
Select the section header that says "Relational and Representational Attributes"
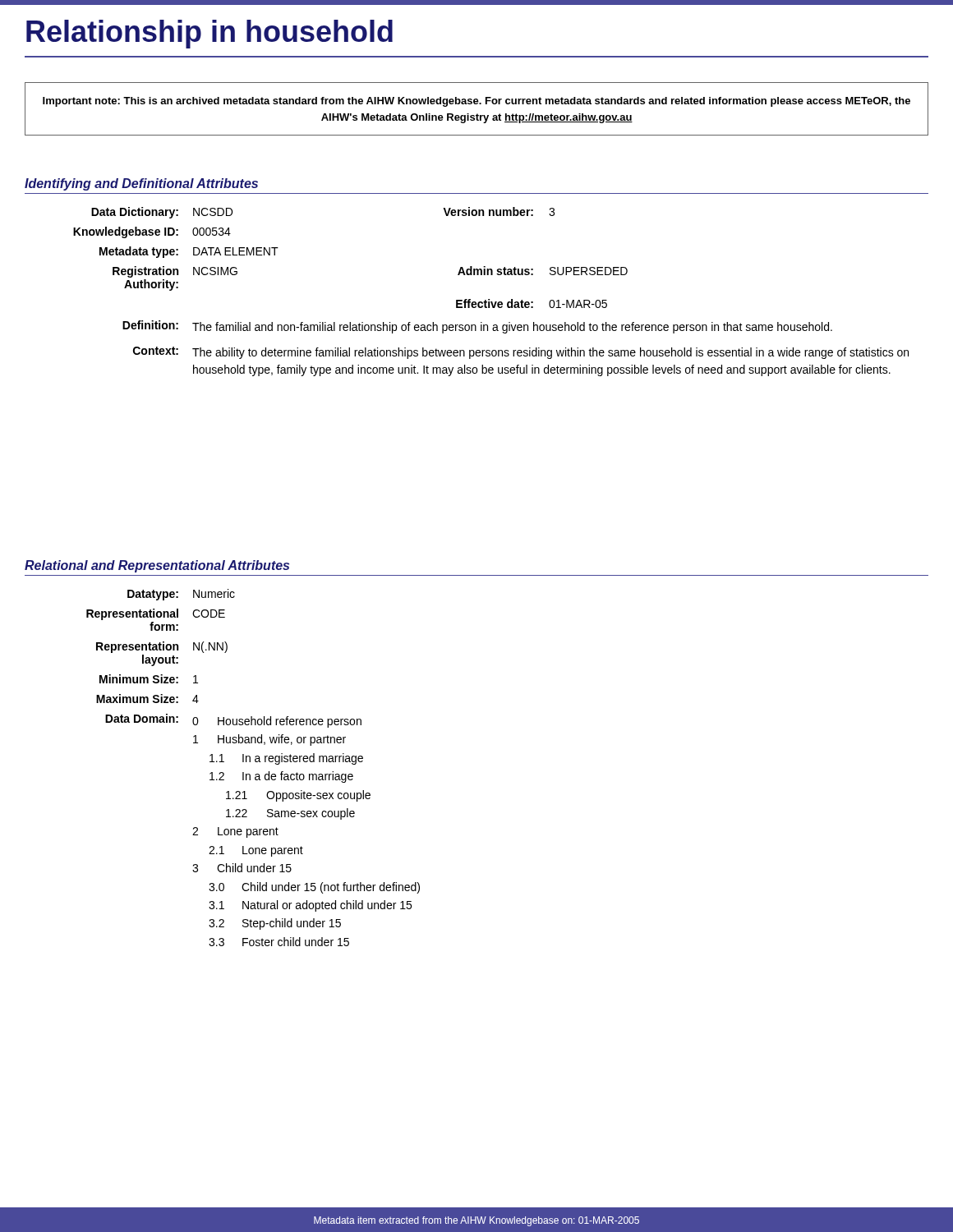tap(476, 567)
